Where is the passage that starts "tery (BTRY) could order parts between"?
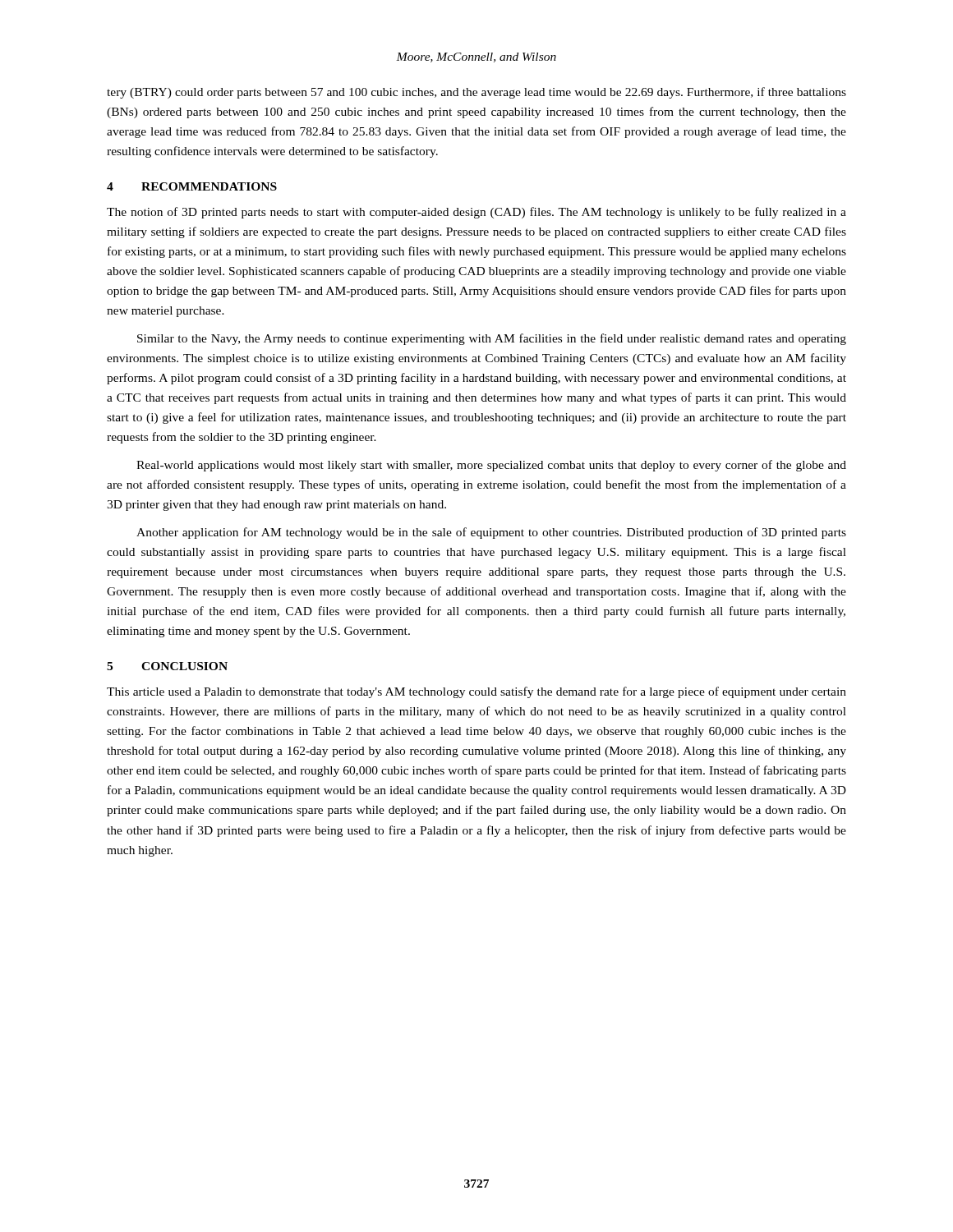This screenshot has width=953, height=1232. coord(476,121)
